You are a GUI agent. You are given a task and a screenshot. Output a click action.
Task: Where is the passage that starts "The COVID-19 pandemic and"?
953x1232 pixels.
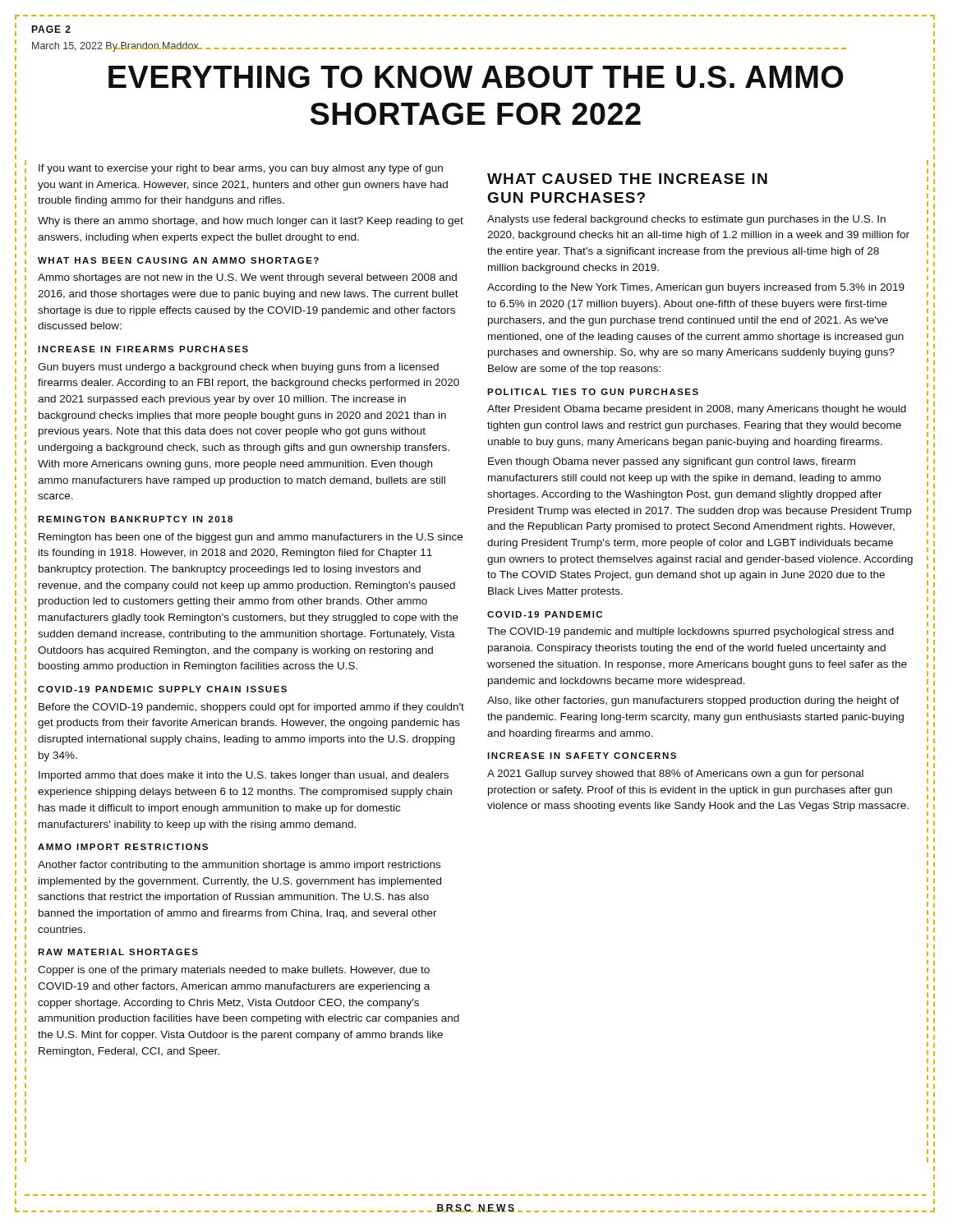(x=700, y=682)
